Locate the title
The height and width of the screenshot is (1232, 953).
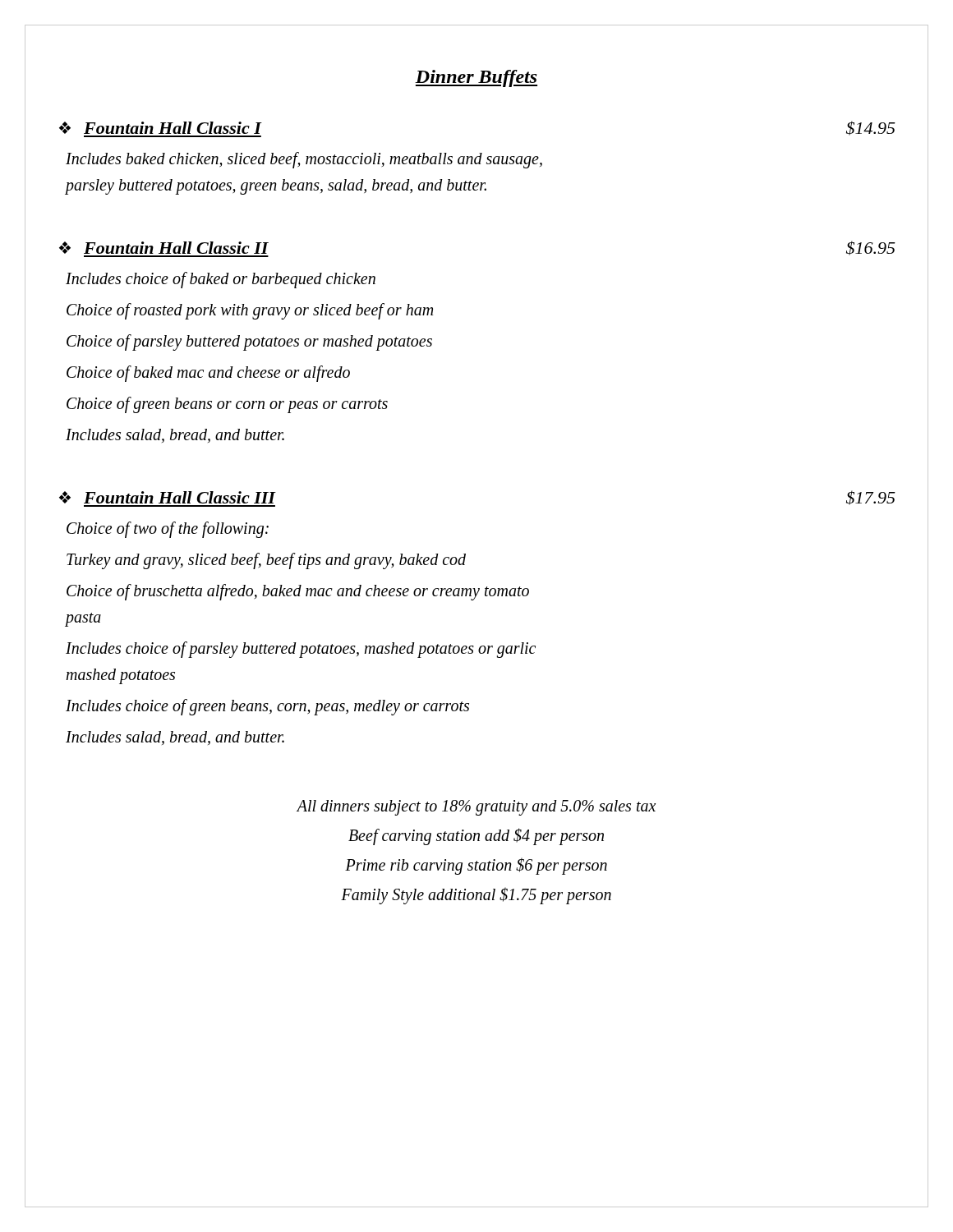coord(476,76)
